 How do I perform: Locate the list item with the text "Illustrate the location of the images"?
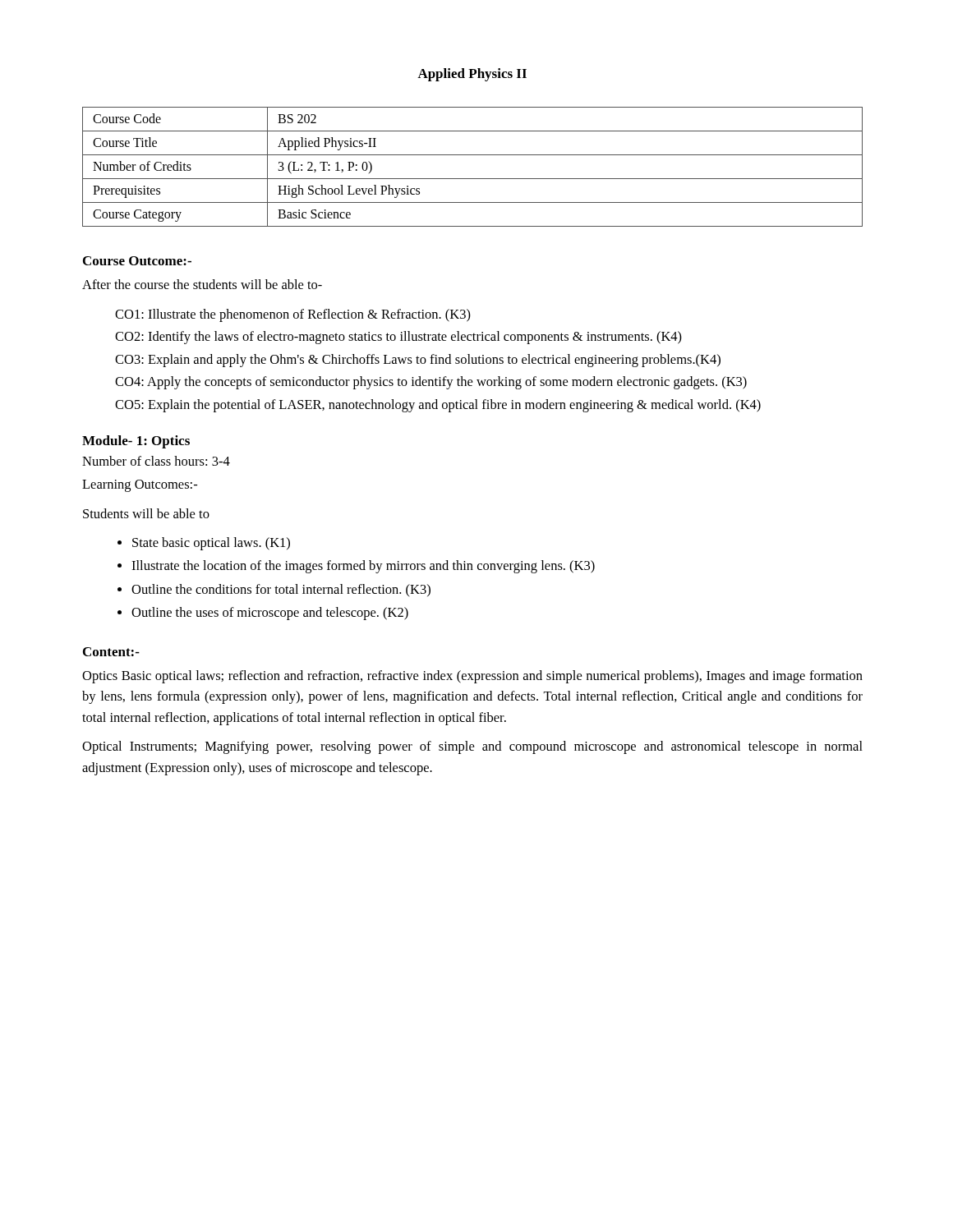pos(363,566)
